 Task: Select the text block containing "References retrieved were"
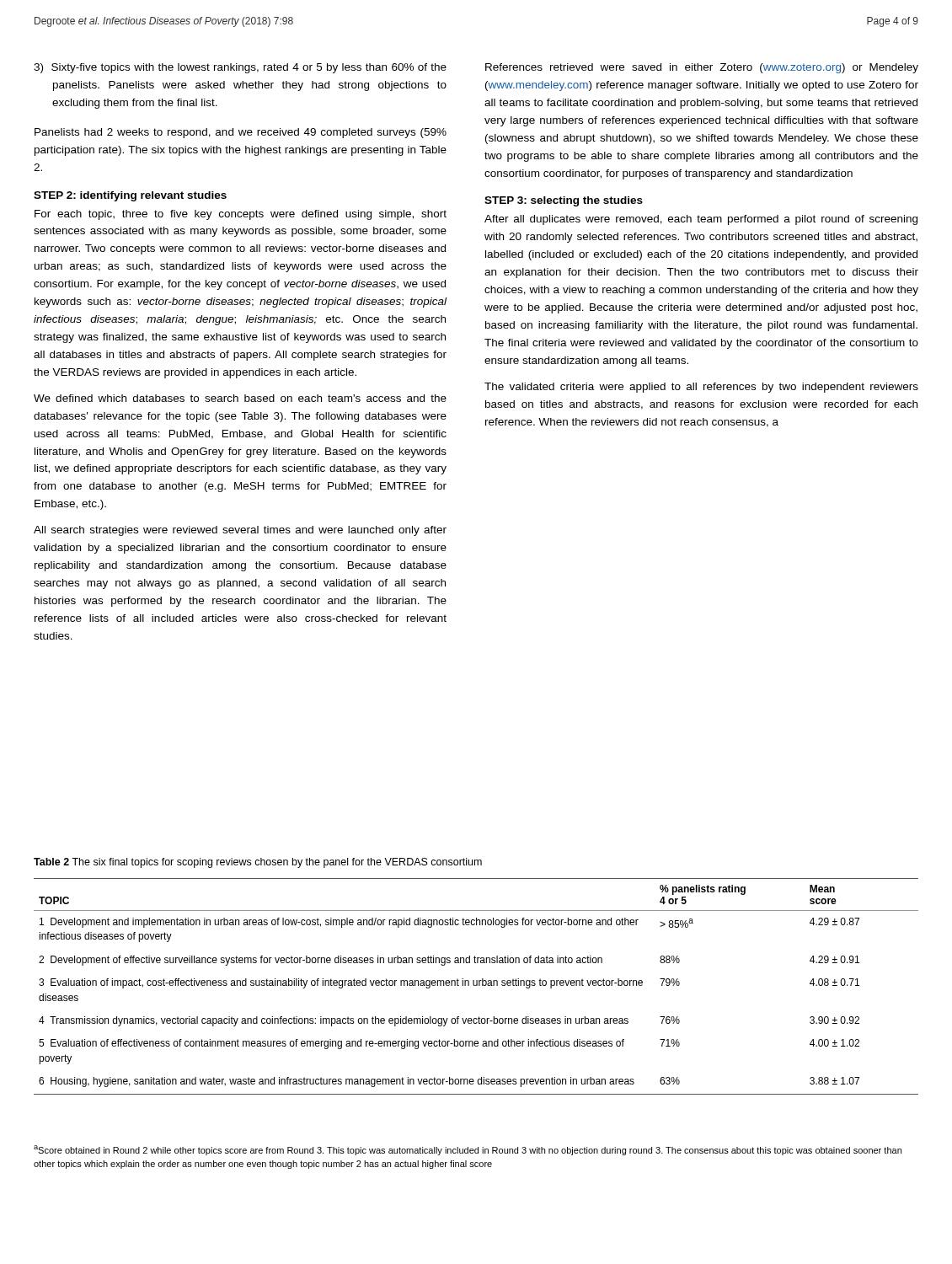click(x=701, y=120)
